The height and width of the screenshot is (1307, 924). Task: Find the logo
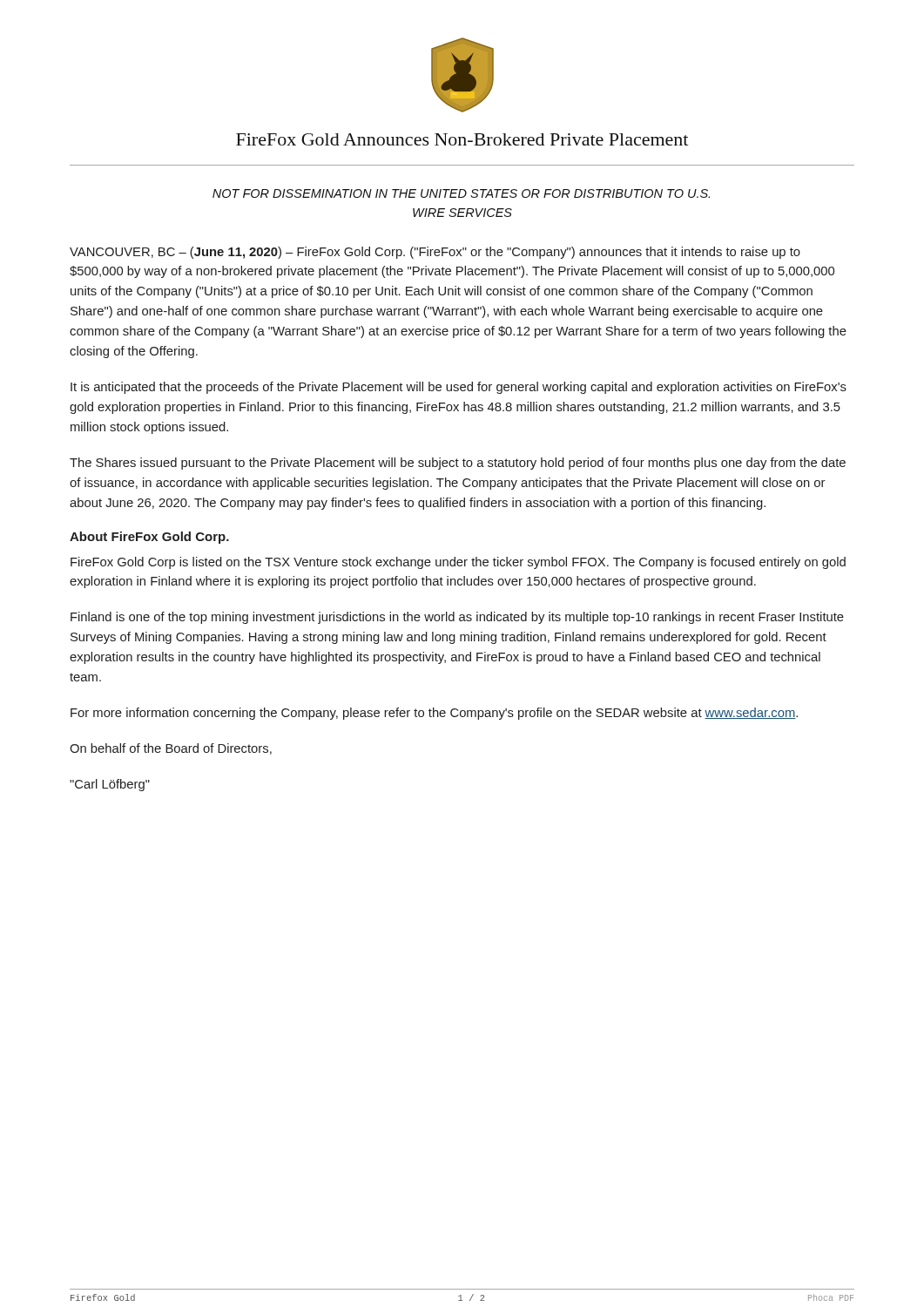[x=462, y=75]
